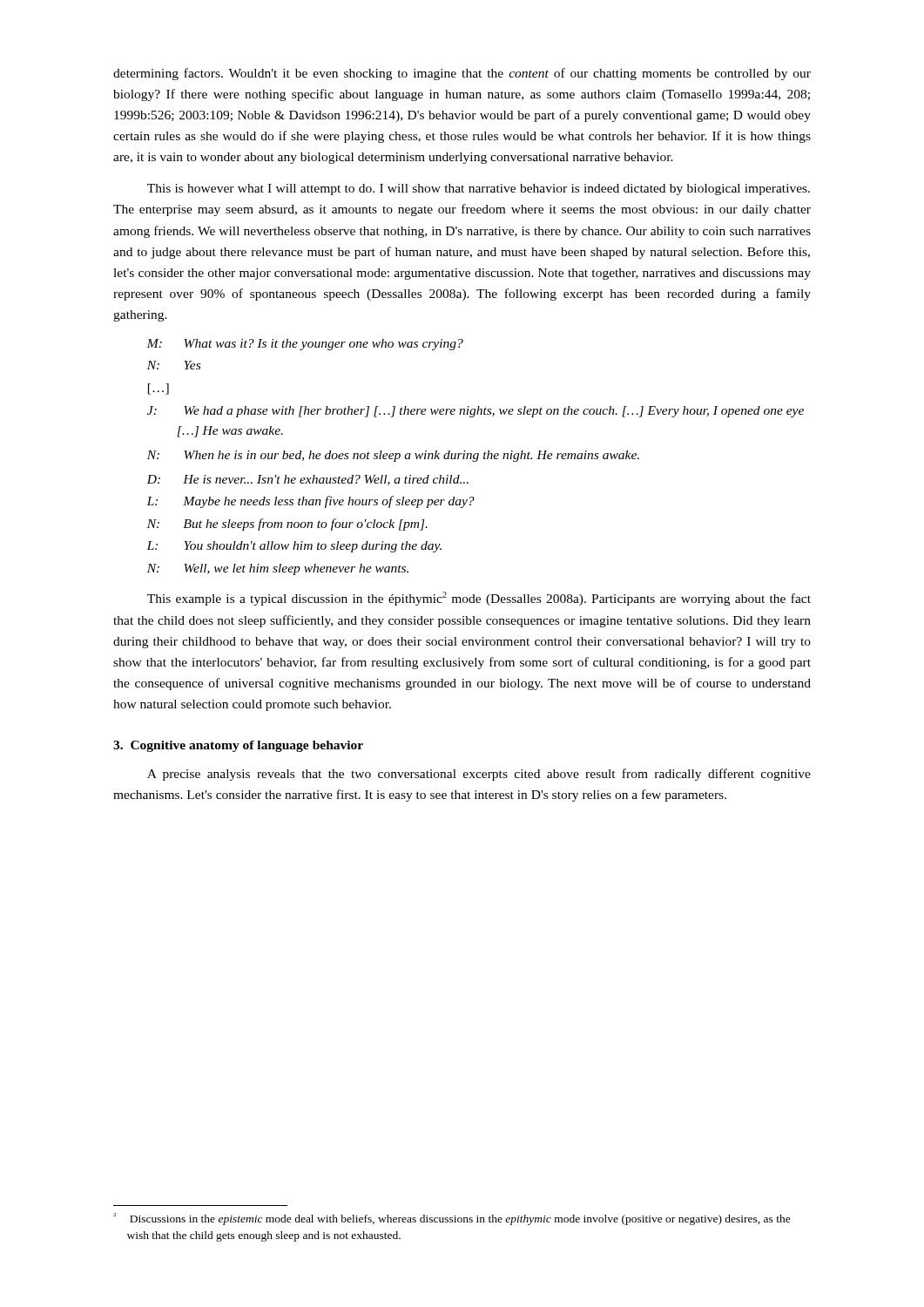Find the block on this page that starts "M: What was it? Is"
This screenshot has width=924, height=1307.
[305, 345]
